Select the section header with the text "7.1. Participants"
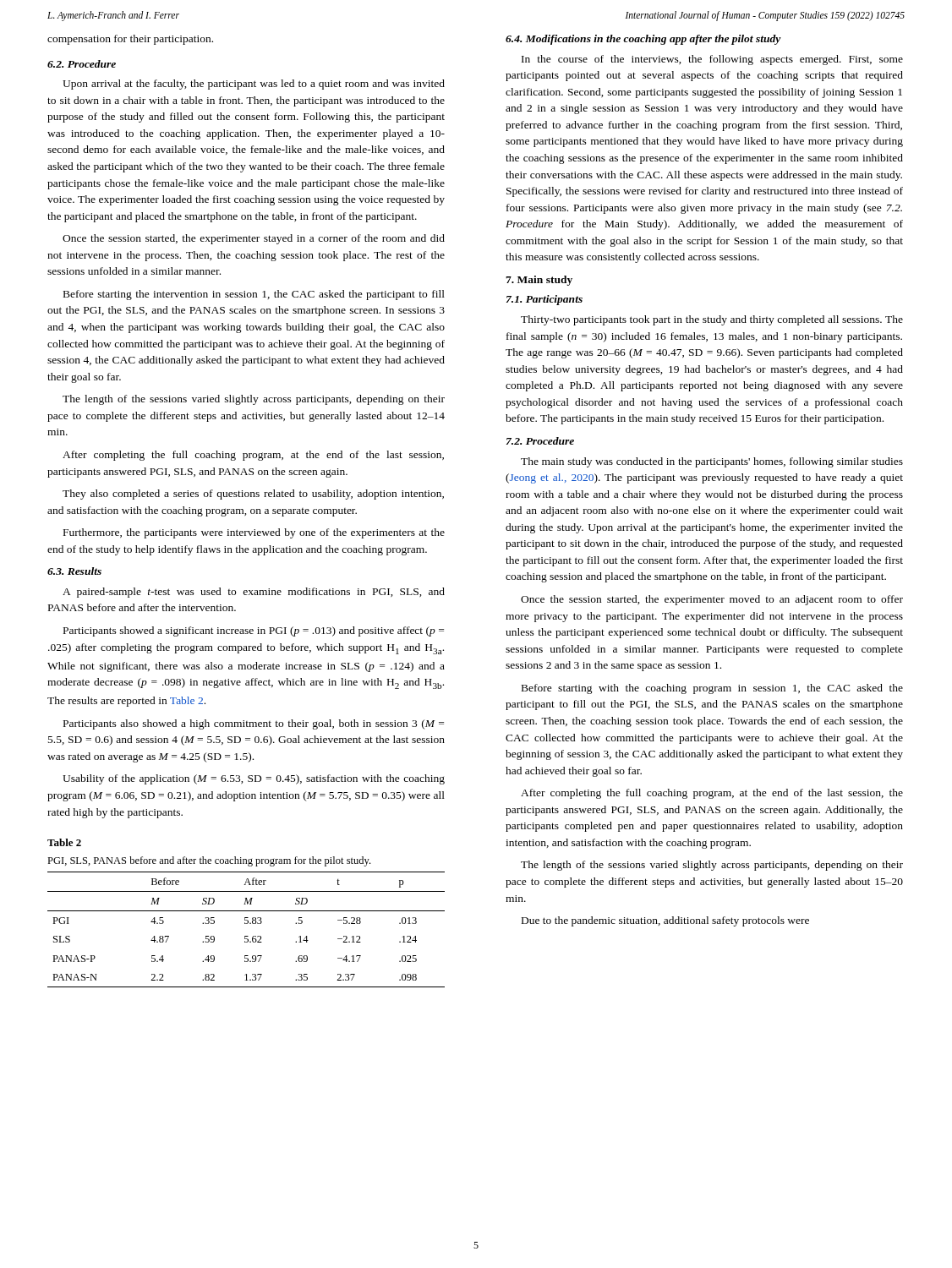The width and height of the screenshot is (952, 1268). [544, 300]
